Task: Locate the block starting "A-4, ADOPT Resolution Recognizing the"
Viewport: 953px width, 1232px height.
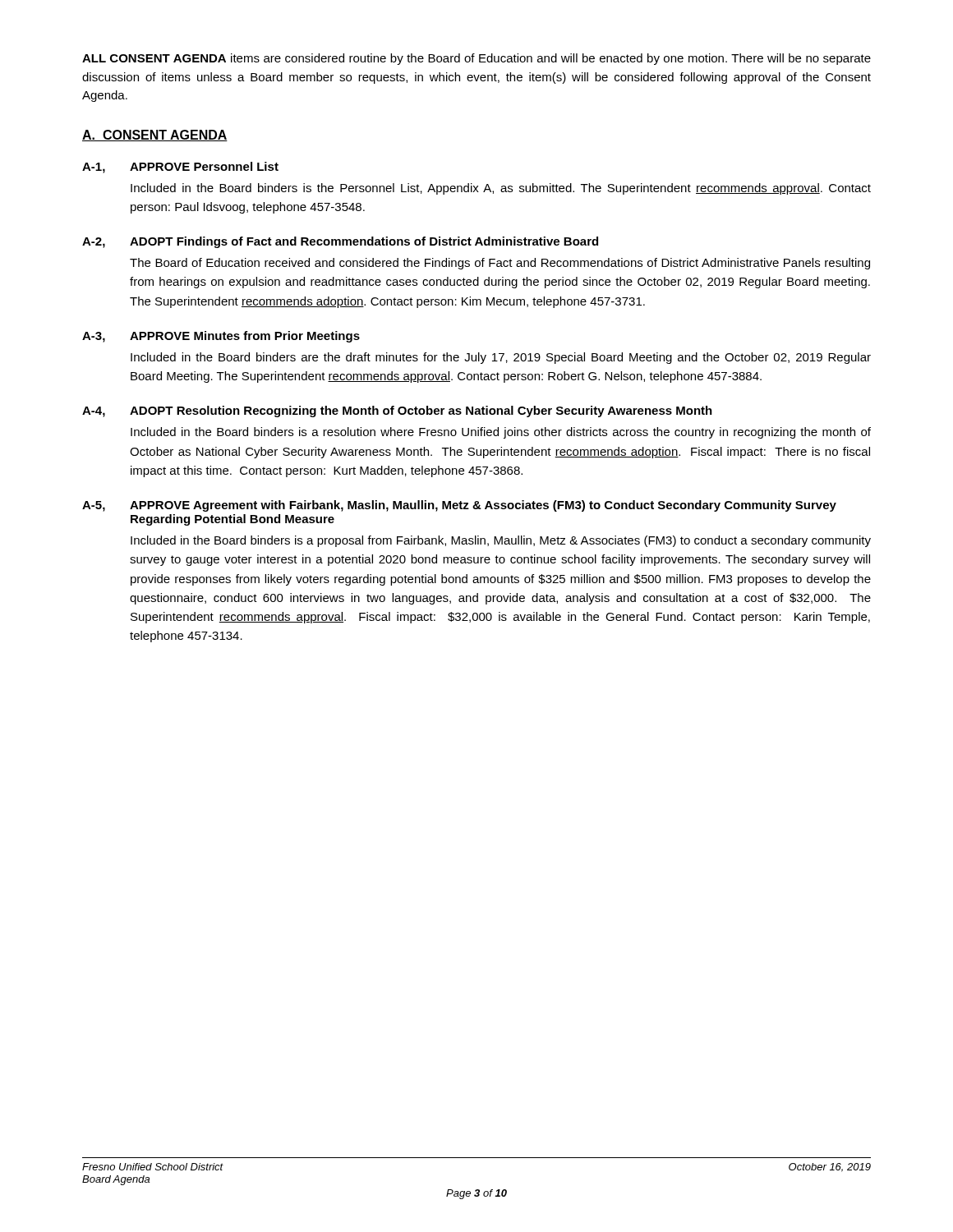Action: click(x=476, y=442)
